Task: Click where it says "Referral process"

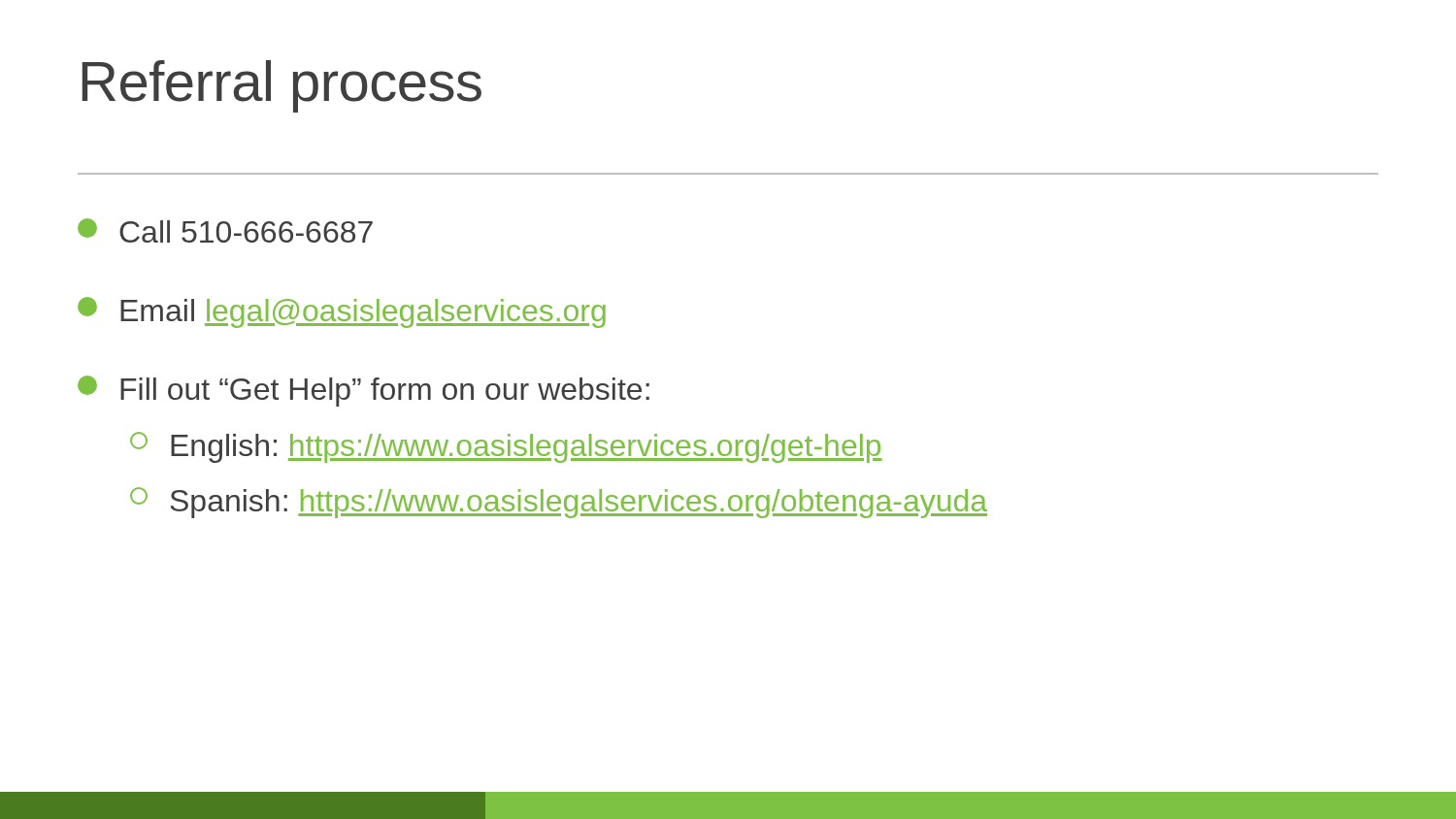Action: (x=280, y=81)
